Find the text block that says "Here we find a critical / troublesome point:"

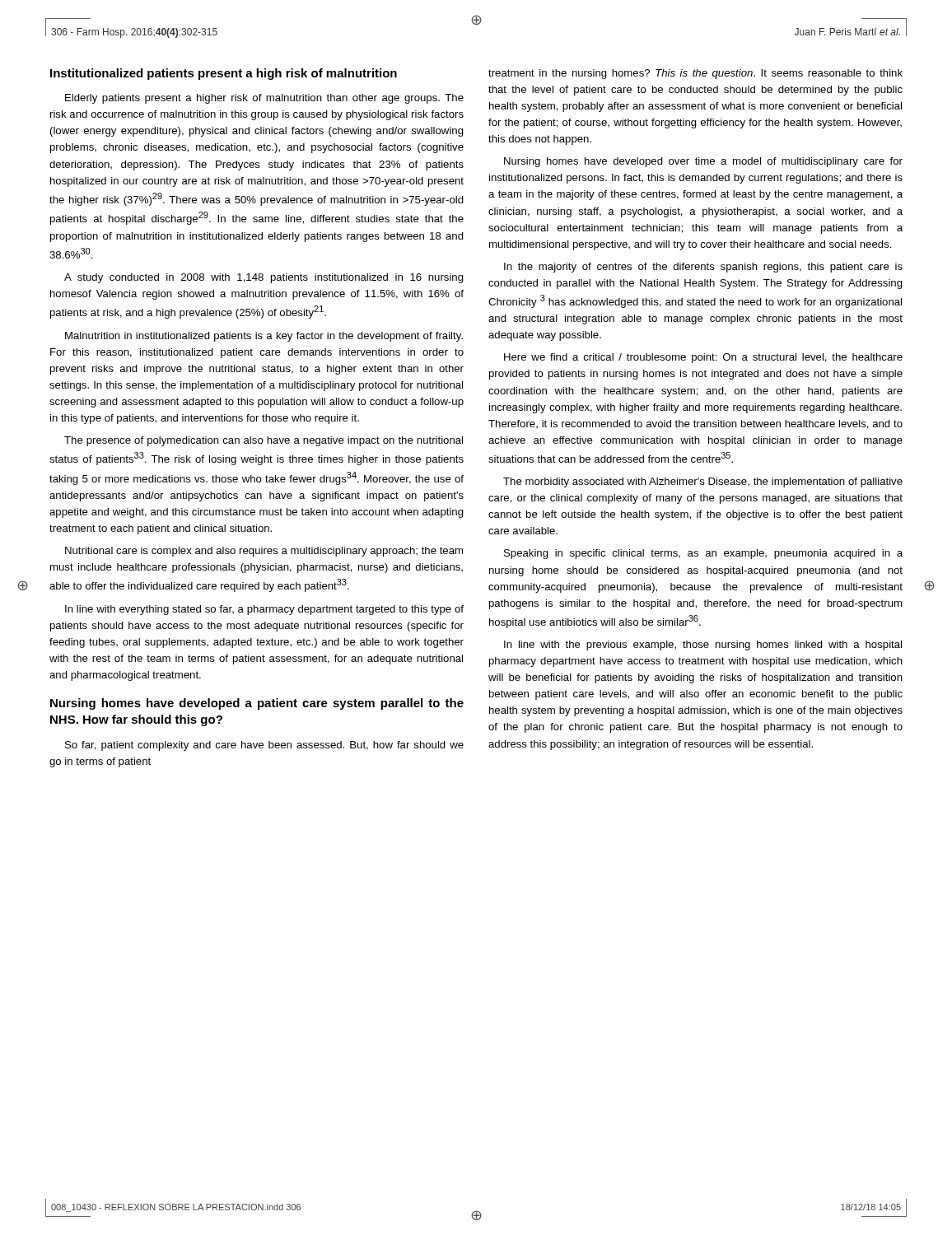695,409
